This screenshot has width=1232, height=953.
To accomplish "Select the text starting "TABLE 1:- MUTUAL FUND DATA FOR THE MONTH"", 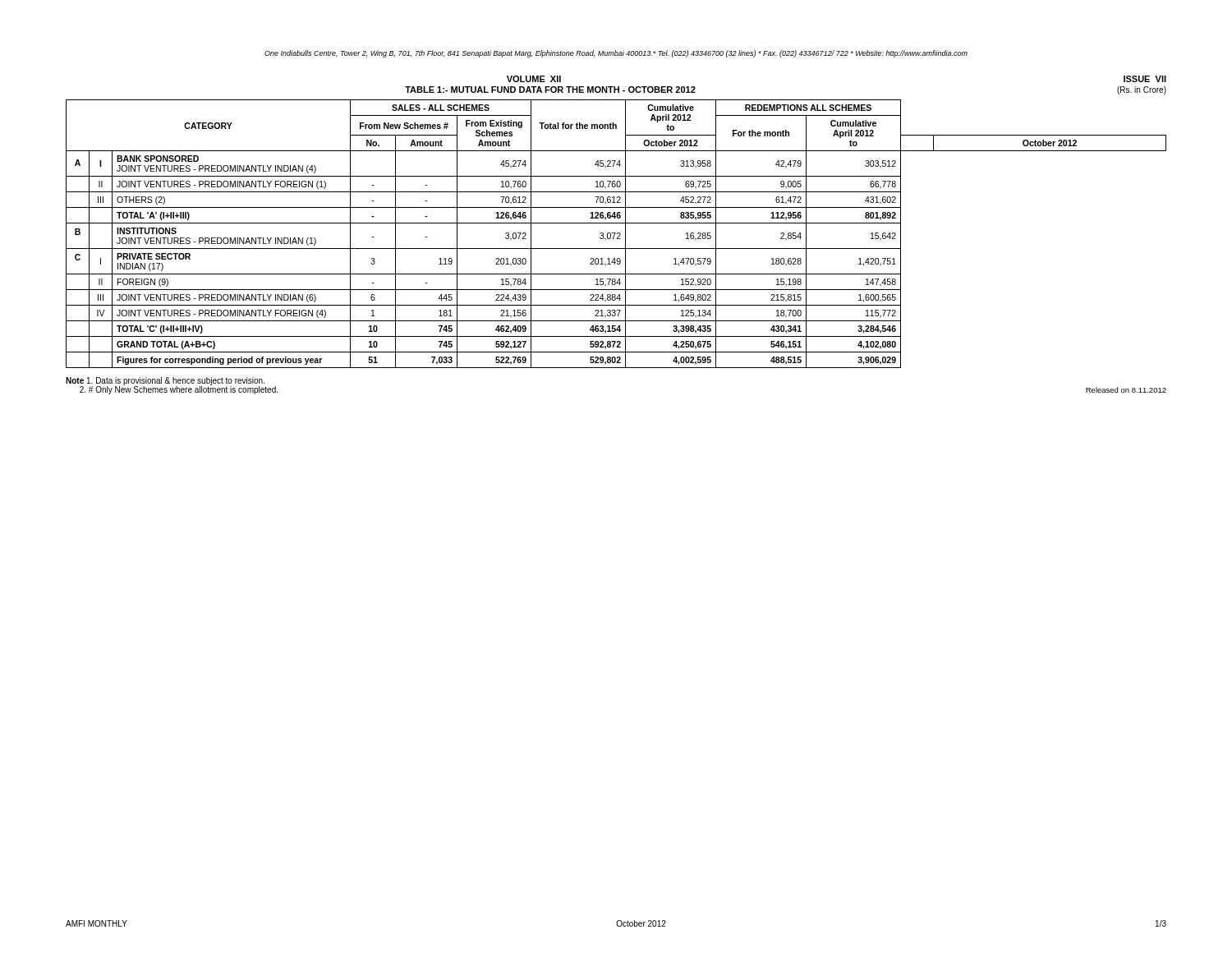I will pyautogui.click(x=550, y=90).
